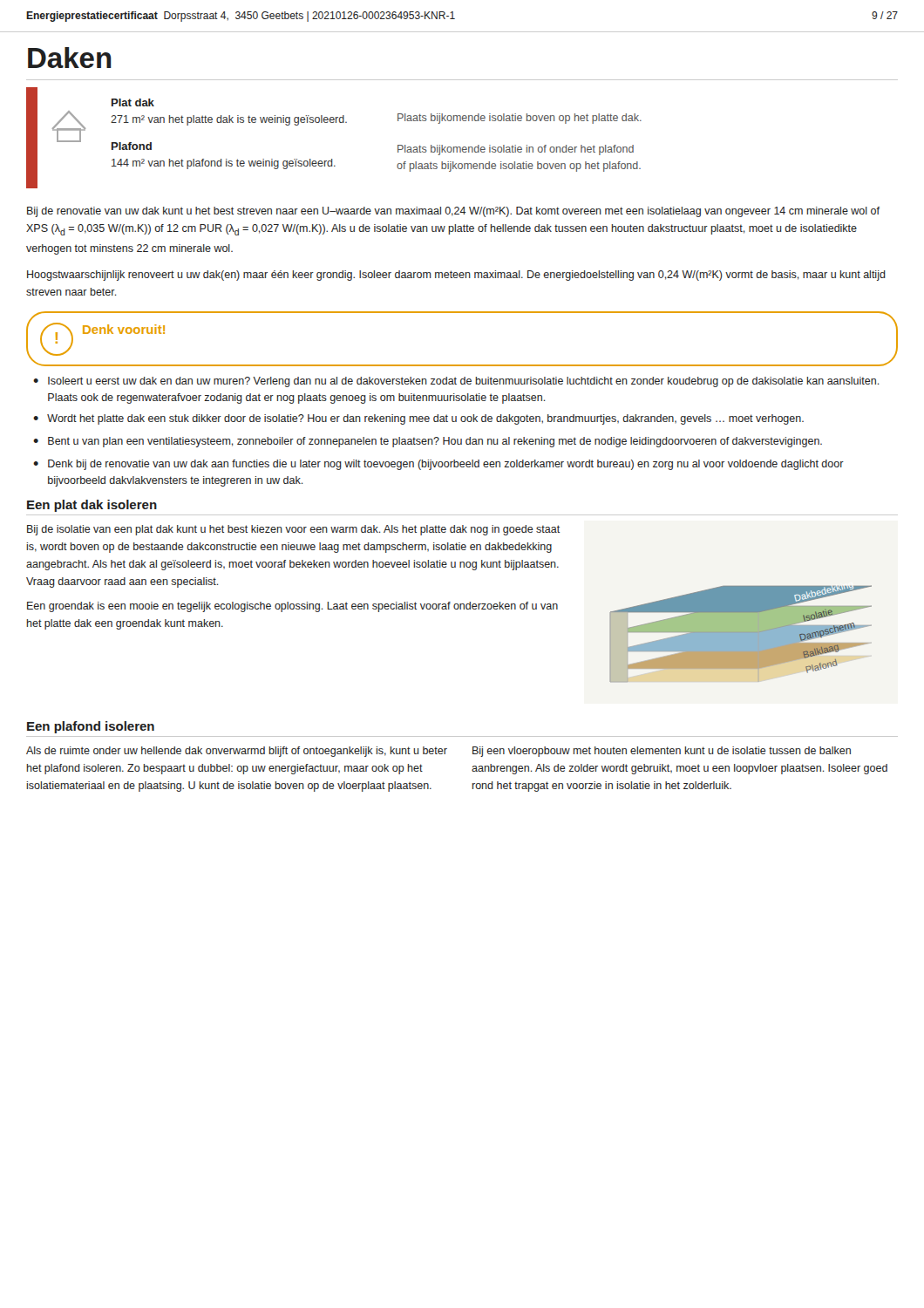The image size is (924, 1308).
Task: Find the illustration
Action: point(741,614)
